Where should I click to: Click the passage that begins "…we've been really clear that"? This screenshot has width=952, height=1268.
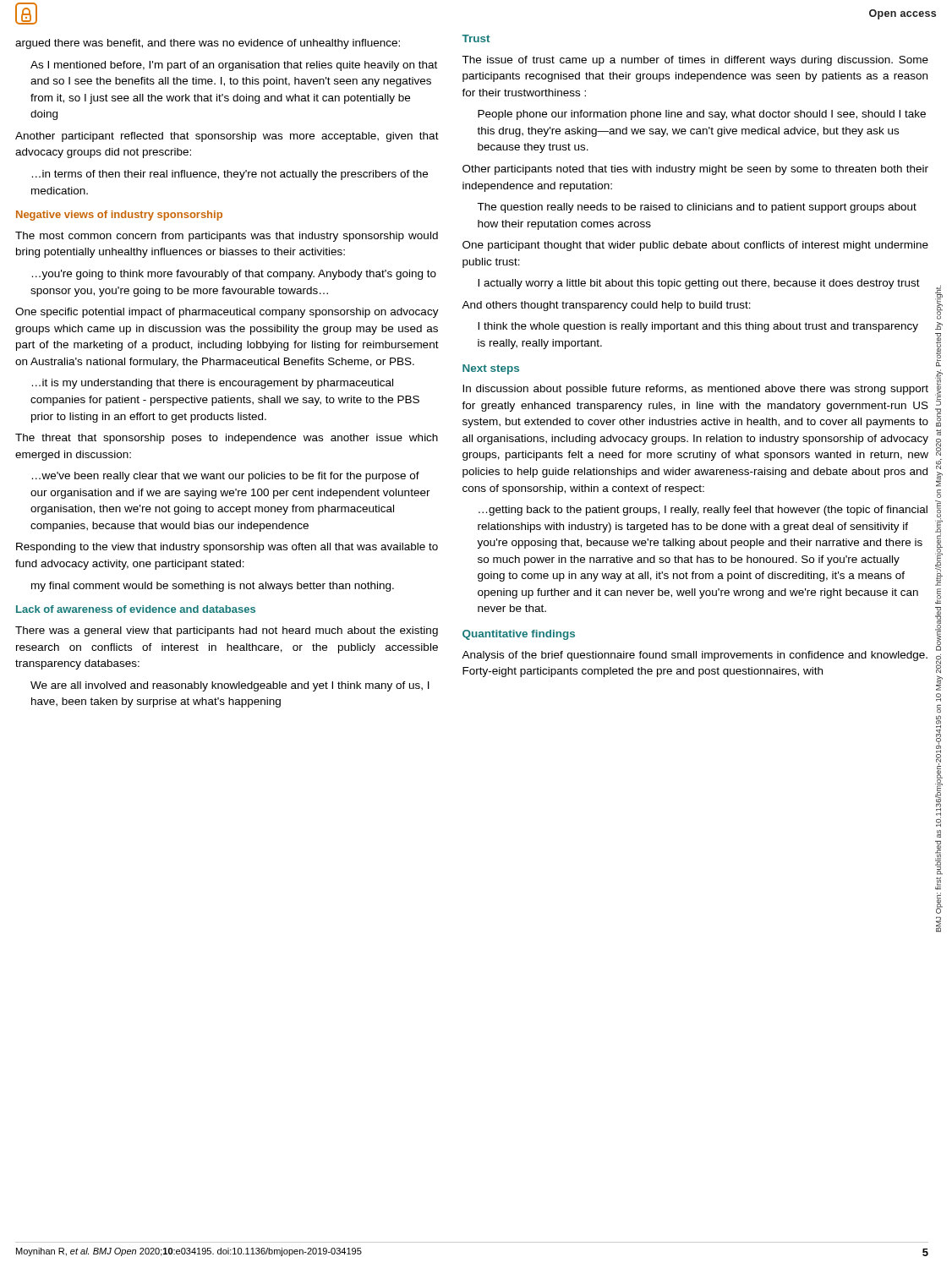(x=230, y=500)
